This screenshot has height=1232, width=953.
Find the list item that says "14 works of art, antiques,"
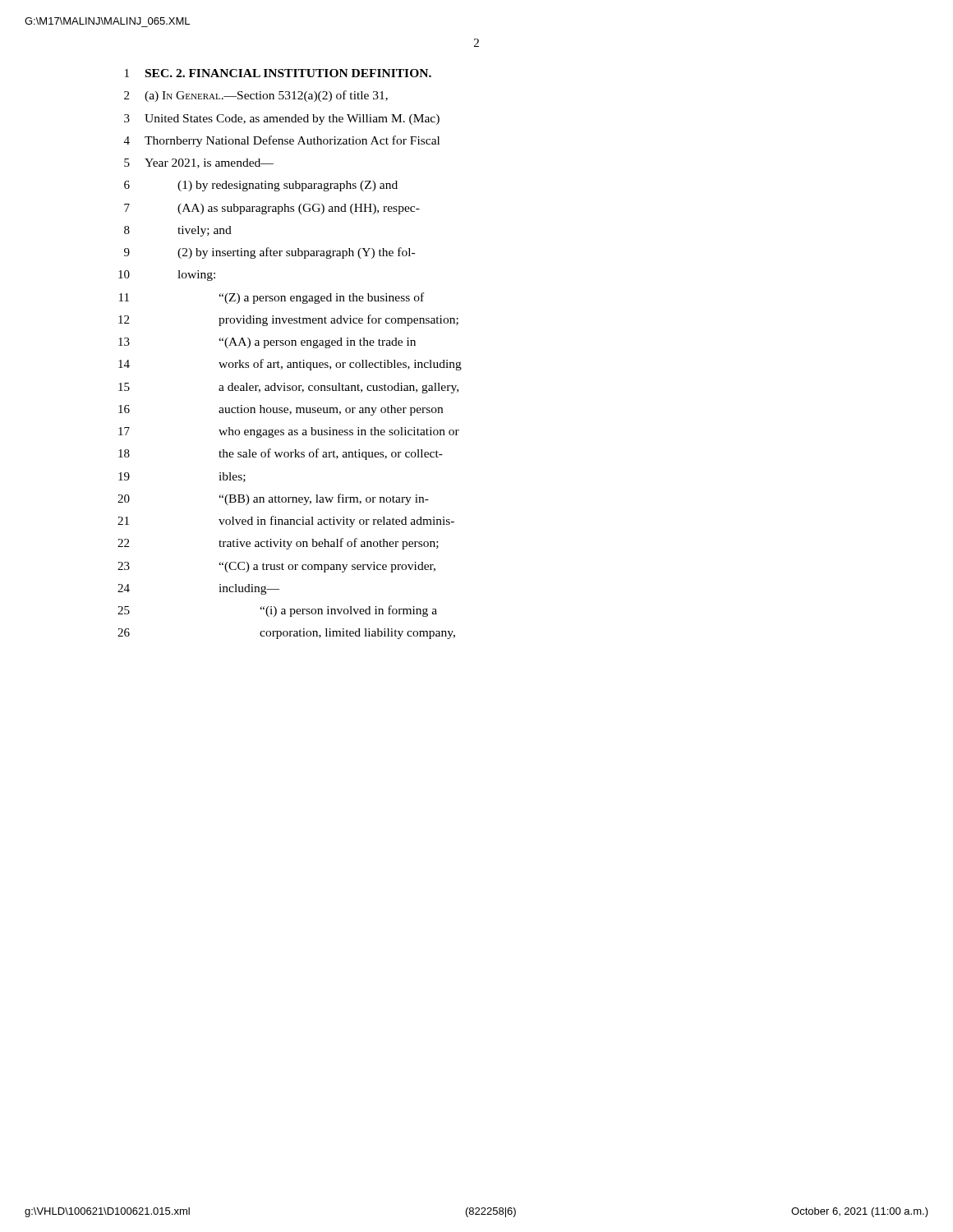click(x=290, y=365)
